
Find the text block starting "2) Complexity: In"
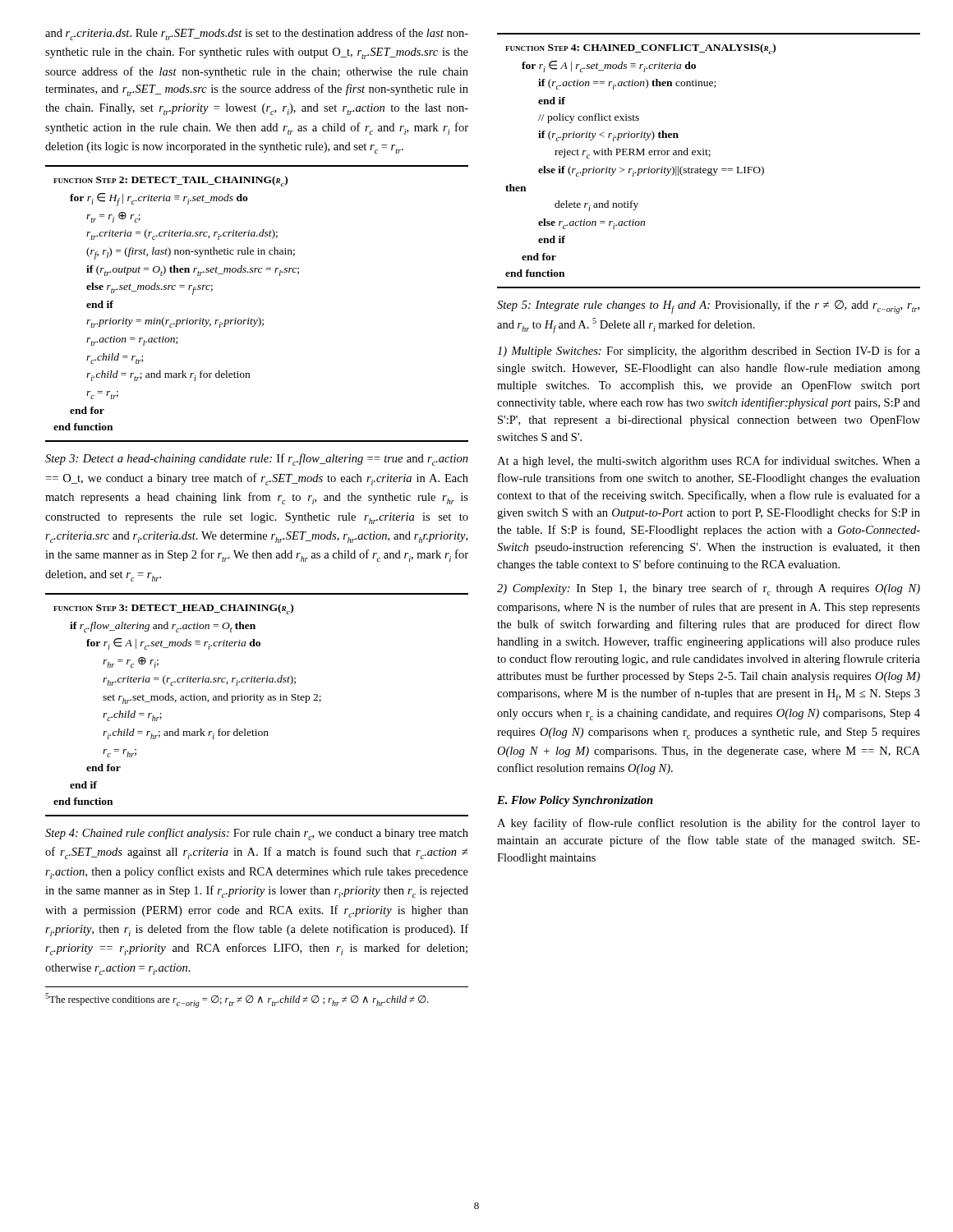point(709,679)
